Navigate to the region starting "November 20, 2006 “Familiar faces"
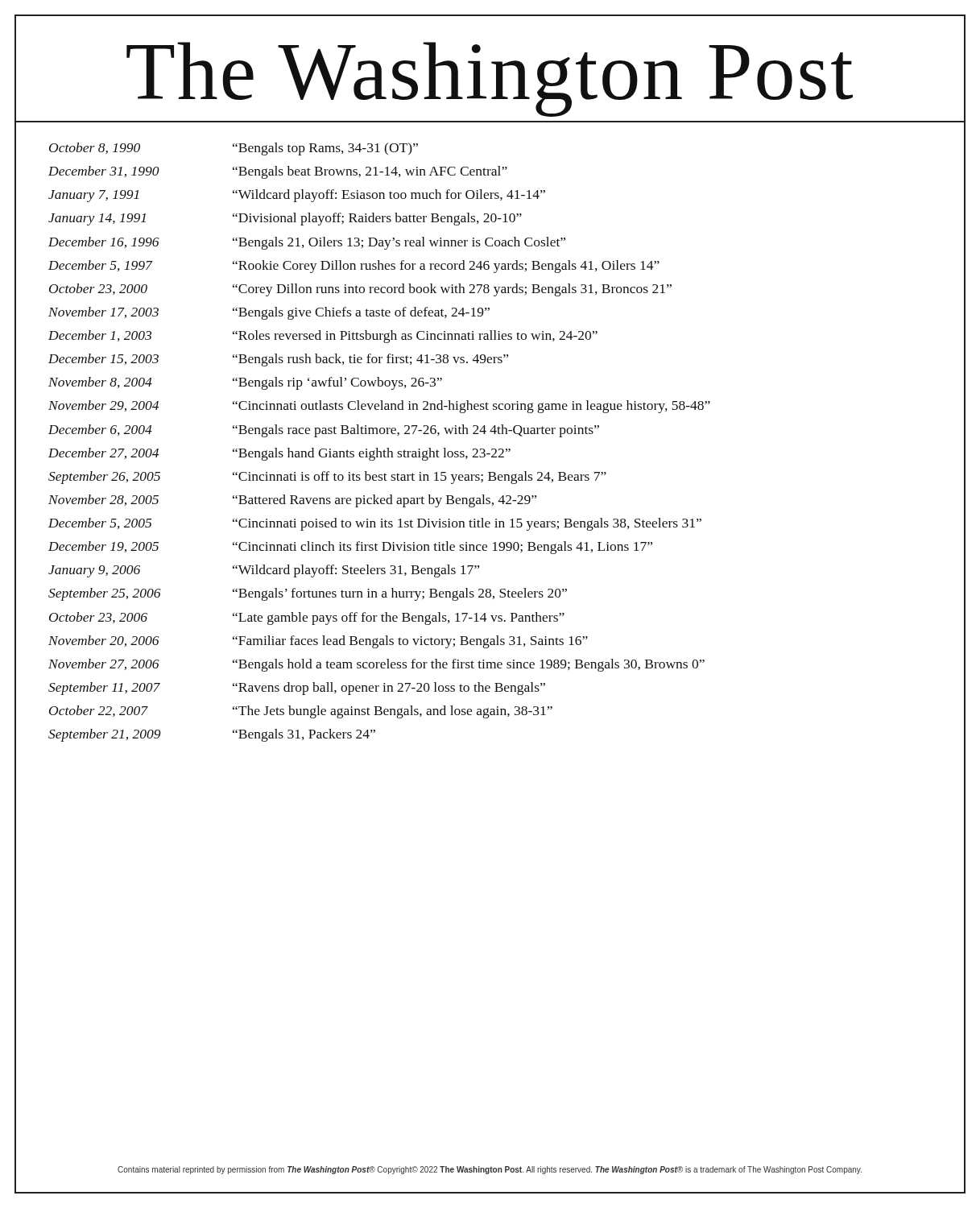This screenshot has height=1208, width=980. [x=490, y=640]
